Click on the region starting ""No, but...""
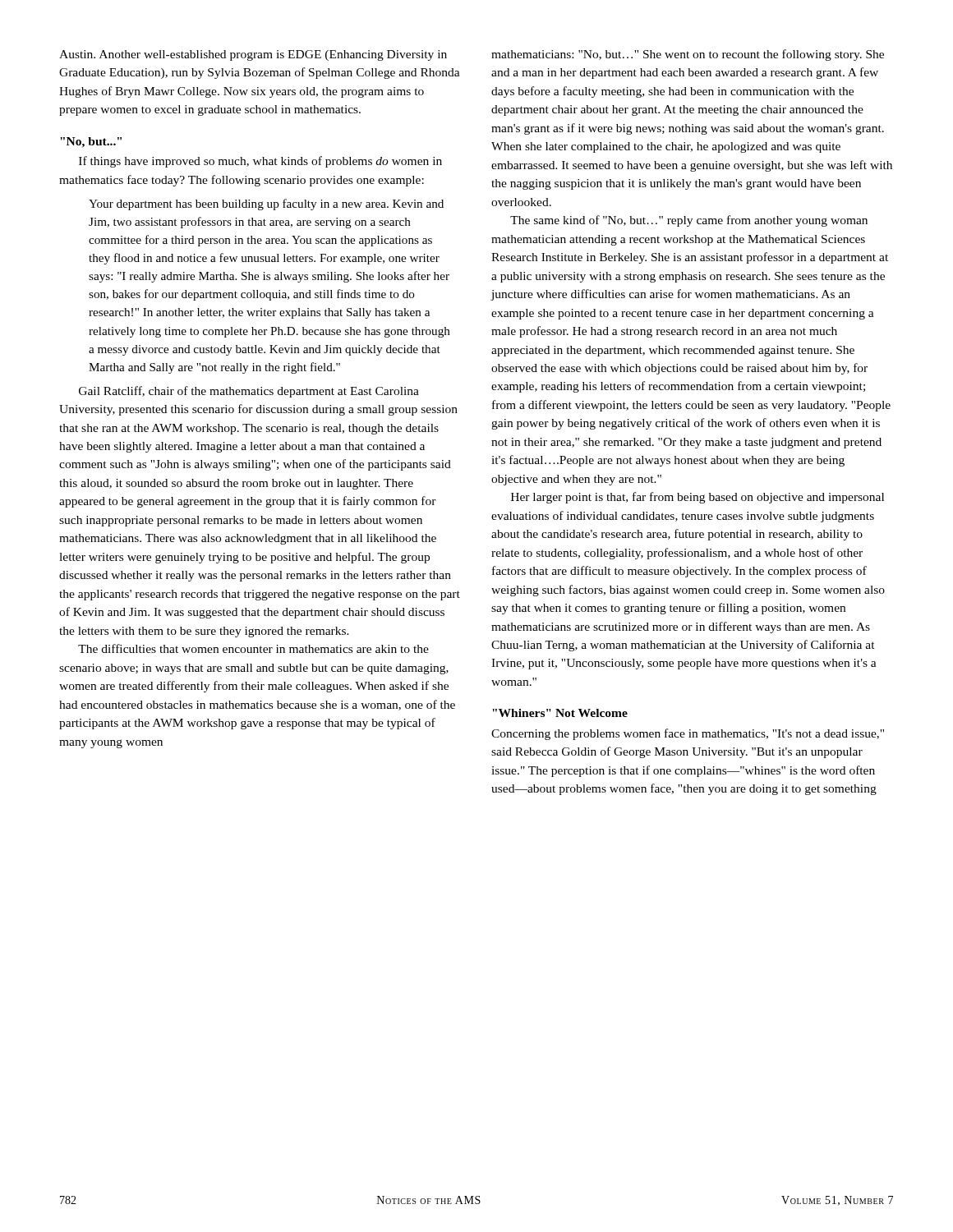This screenshot has height=1232, width=953. click(91, 141)
